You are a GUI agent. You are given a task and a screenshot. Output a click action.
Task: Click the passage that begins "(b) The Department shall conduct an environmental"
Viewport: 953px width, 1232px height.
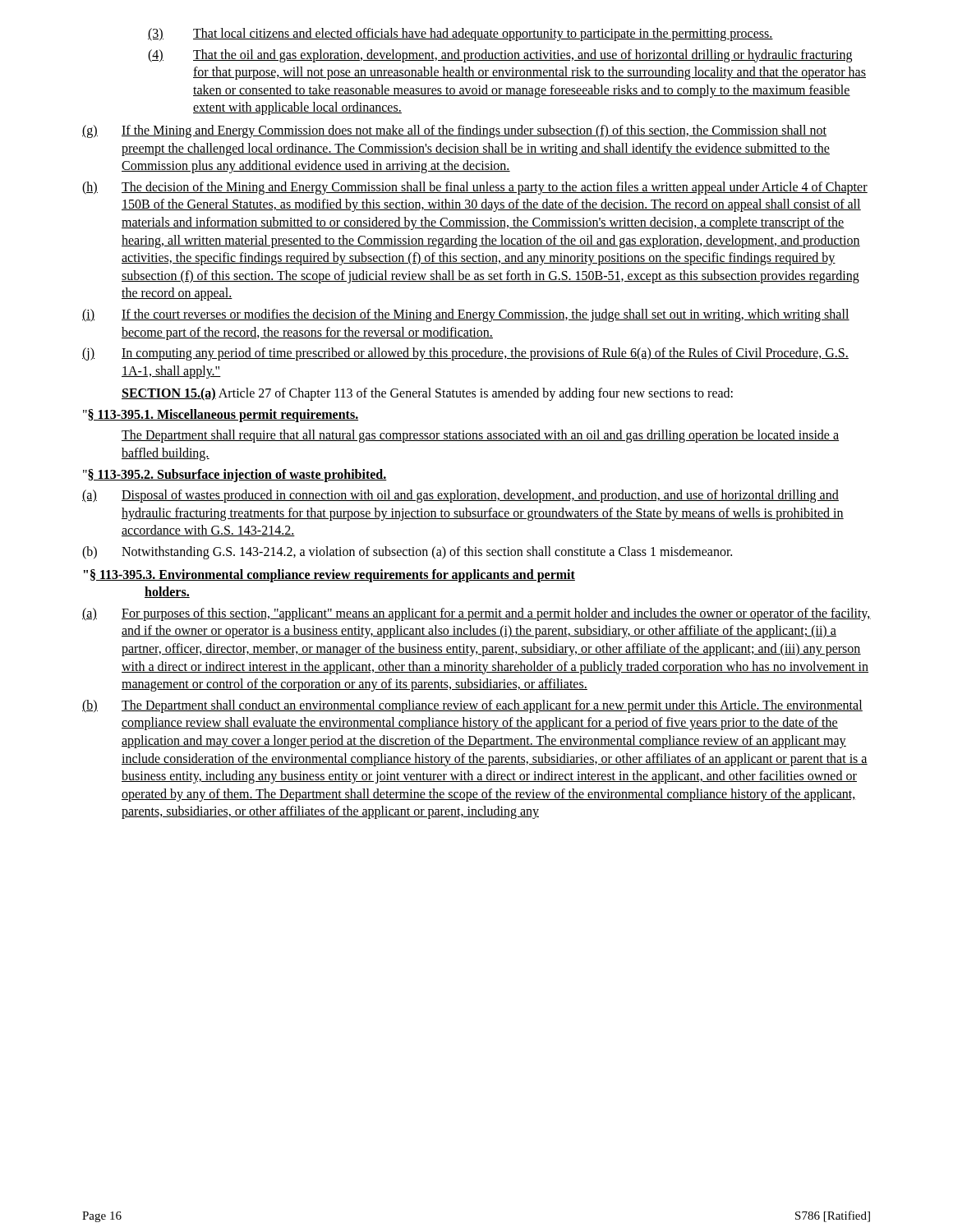(x=476, y=758)
